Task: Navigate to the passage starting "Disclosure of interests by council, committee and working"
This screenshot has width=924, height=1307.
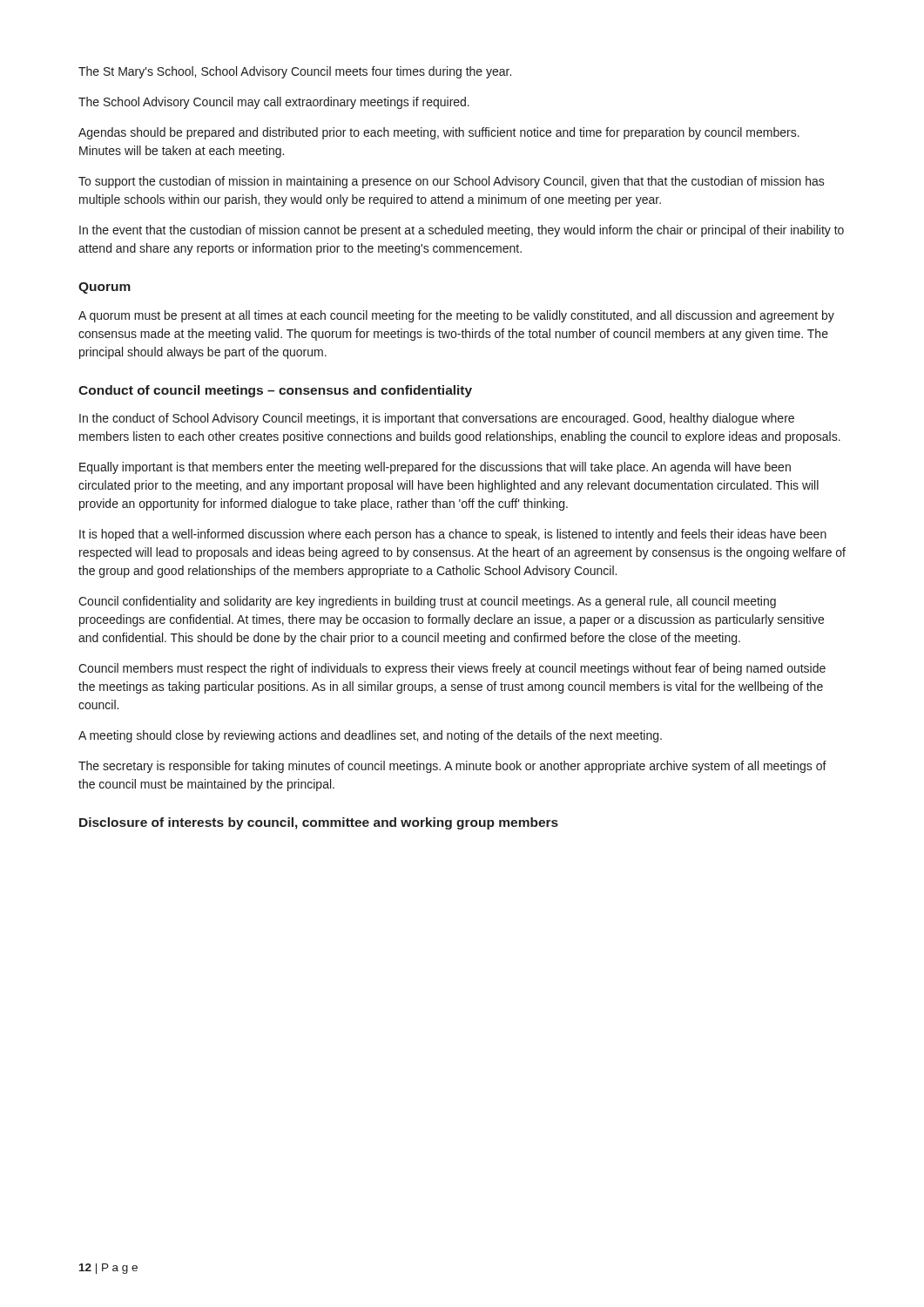Action: pyautogui.click(x=318, y=822)
